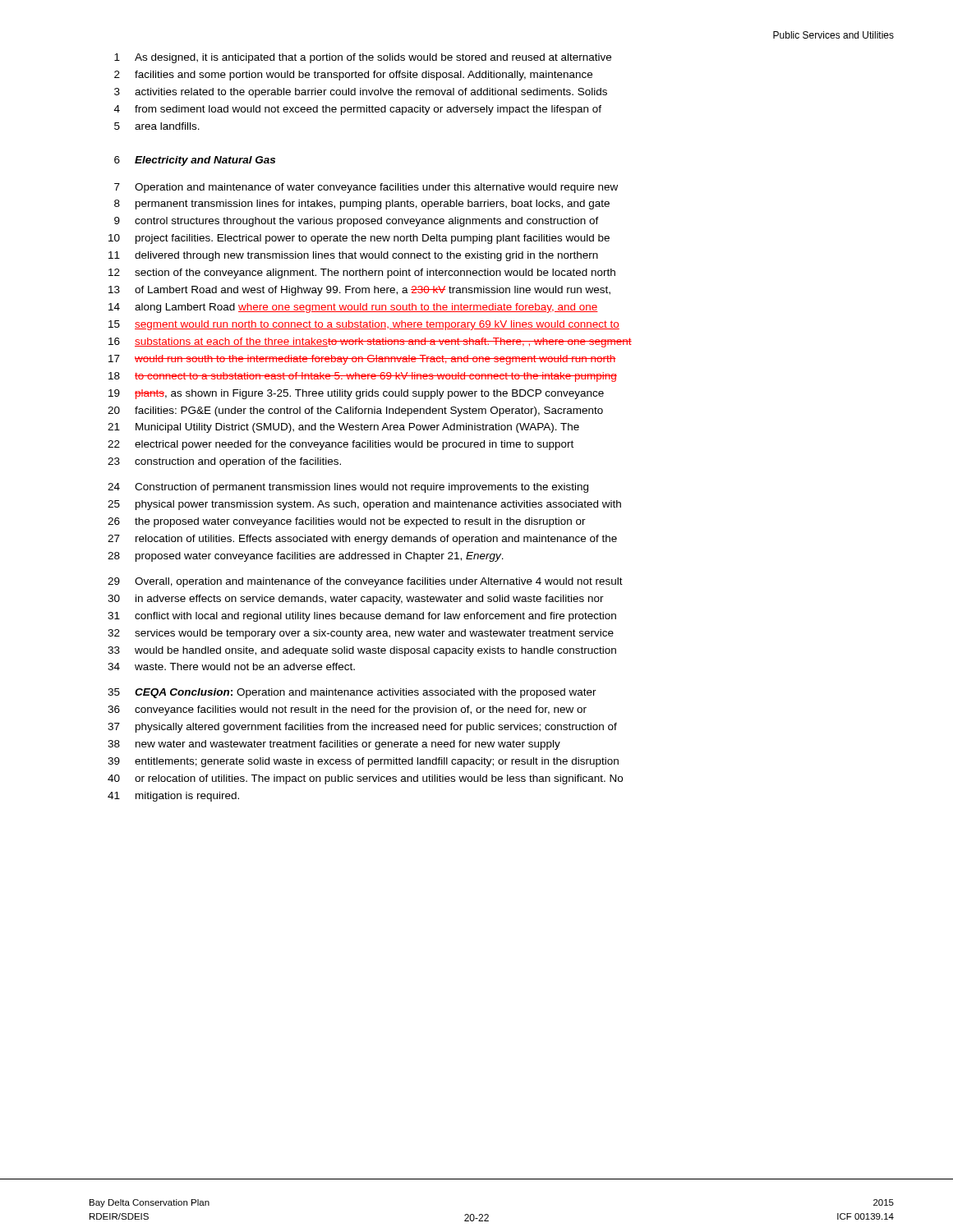Navigate to the passage starting "7Operation and maintenance of"

(x=491, y=325)
